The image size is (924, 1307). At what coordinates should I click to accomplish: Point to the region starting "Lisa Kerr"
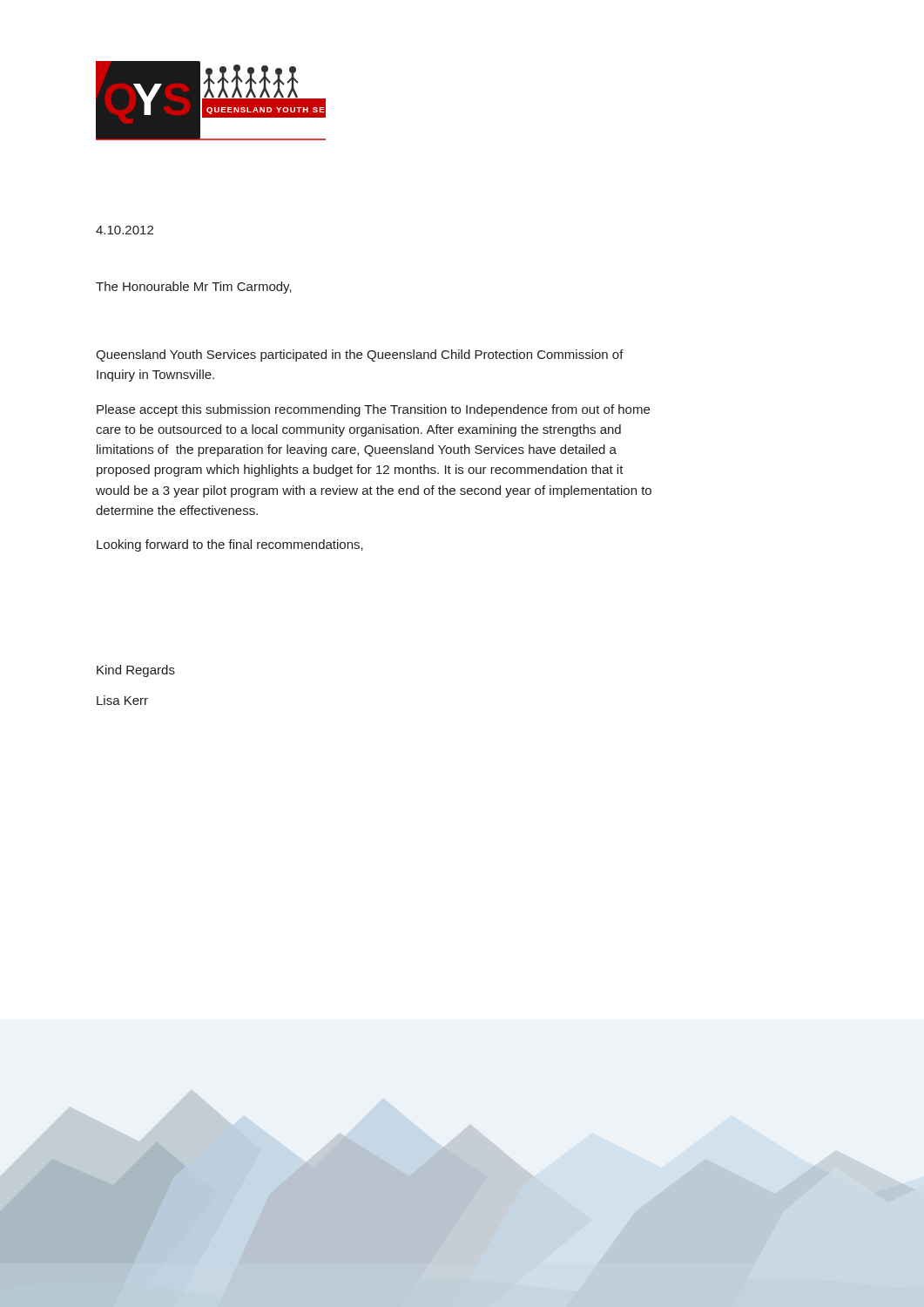[122, 700]
